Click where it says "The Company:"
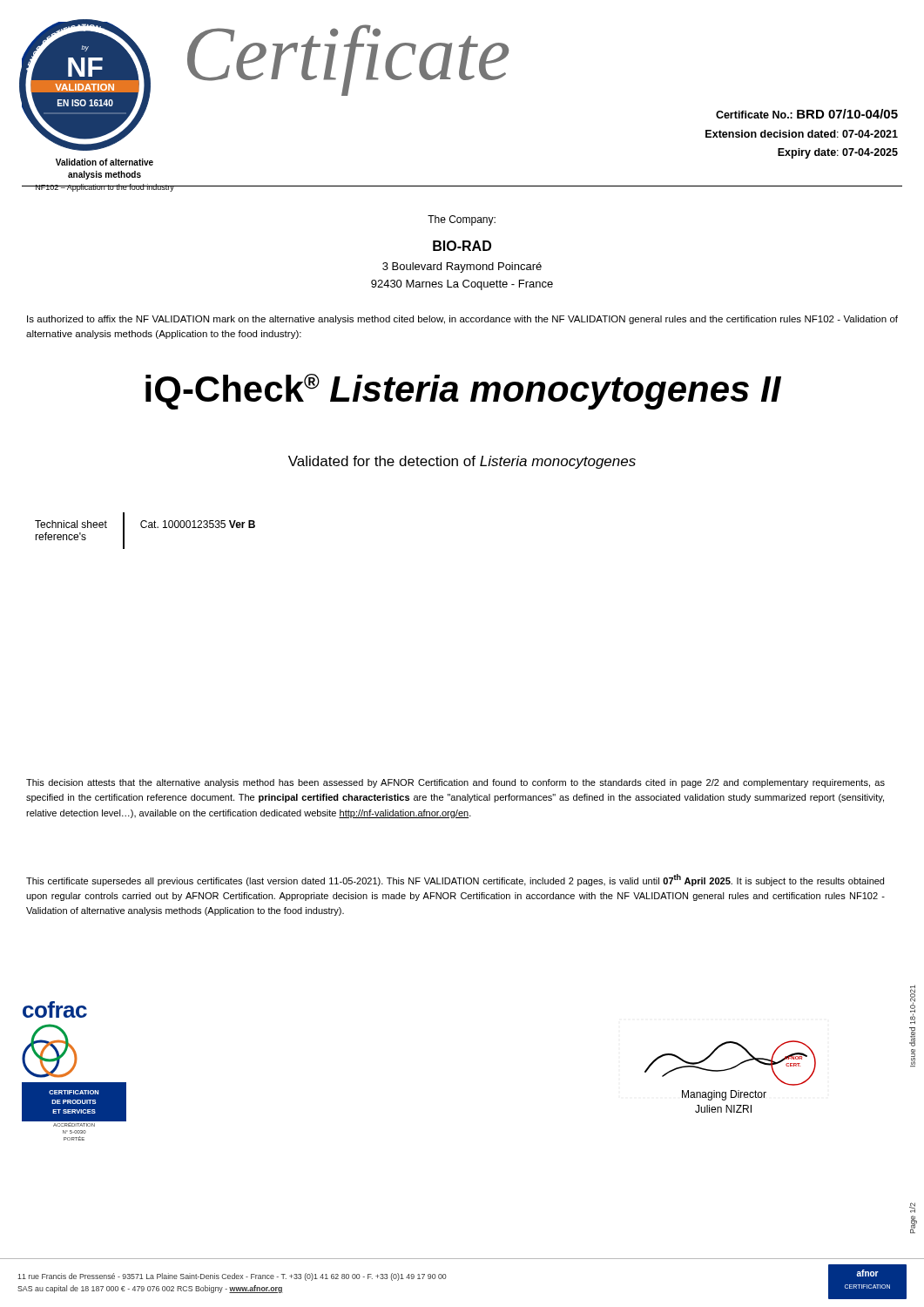The image size is (924, 1307). pyautogui.click(x=462, y=220)
